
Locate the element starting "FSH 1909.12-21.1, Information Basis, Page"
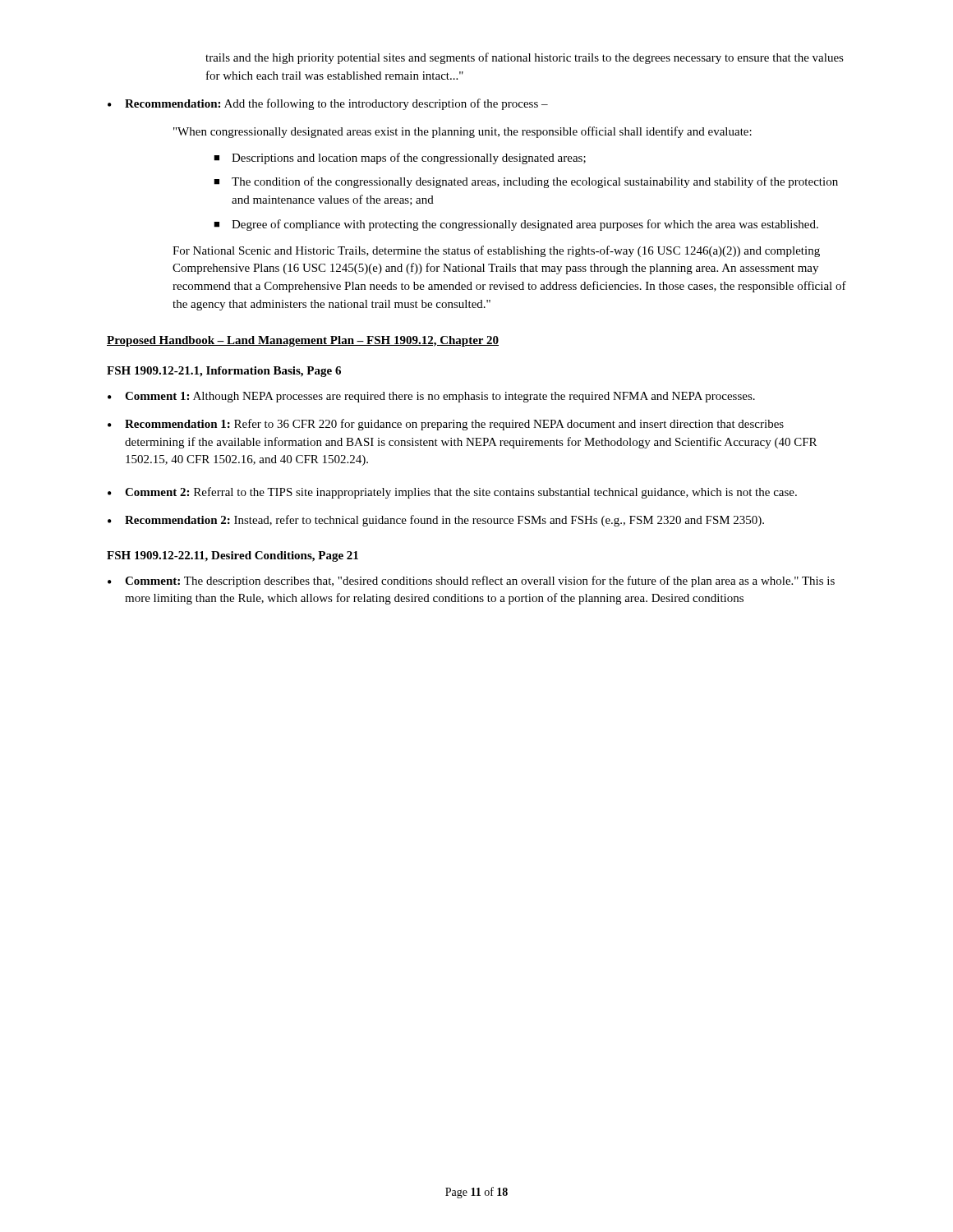(224, 372)
